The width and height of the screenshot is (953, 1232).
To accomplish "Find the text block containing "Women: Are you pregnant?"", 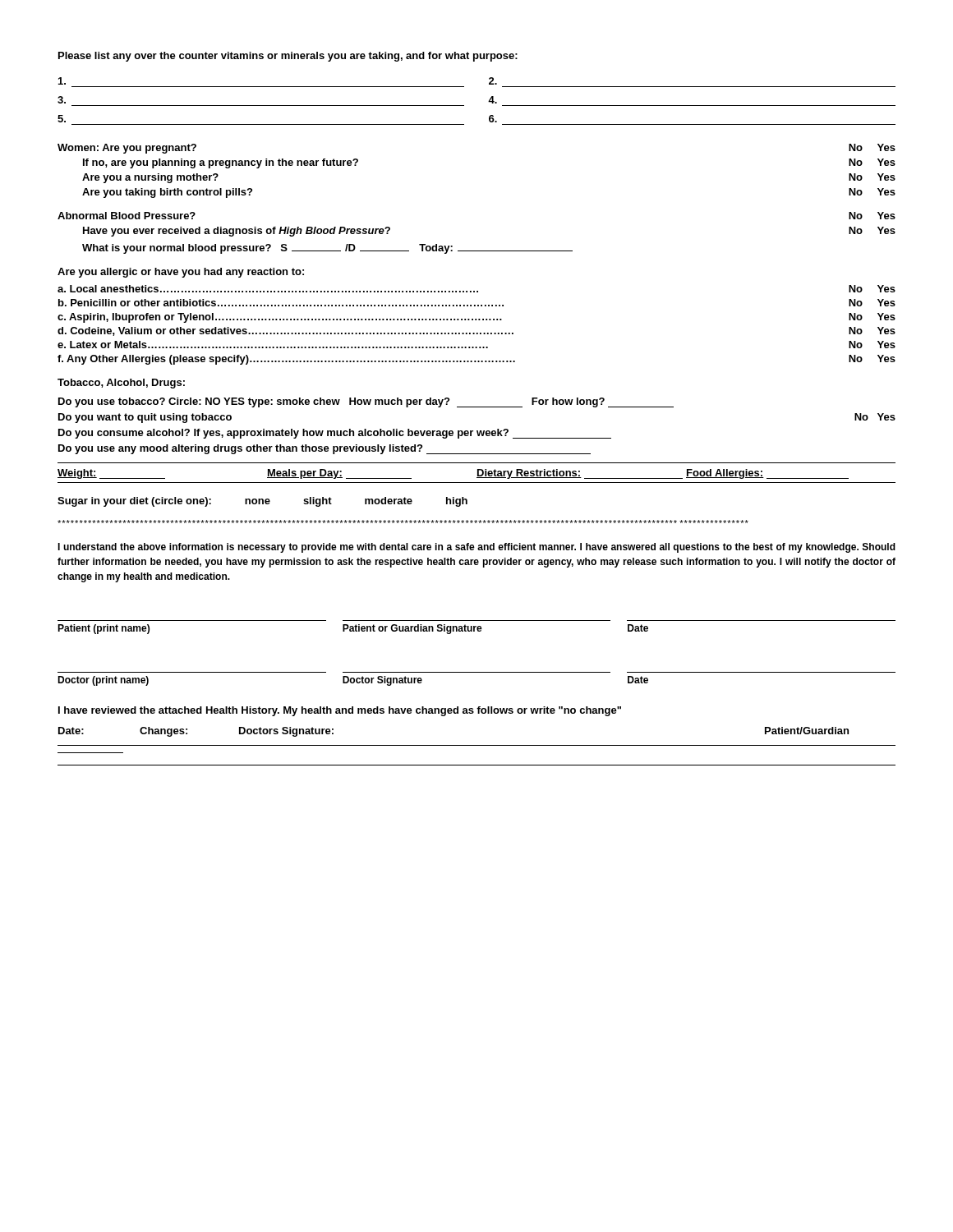I will pyautogui.click(x=128, y=148).
